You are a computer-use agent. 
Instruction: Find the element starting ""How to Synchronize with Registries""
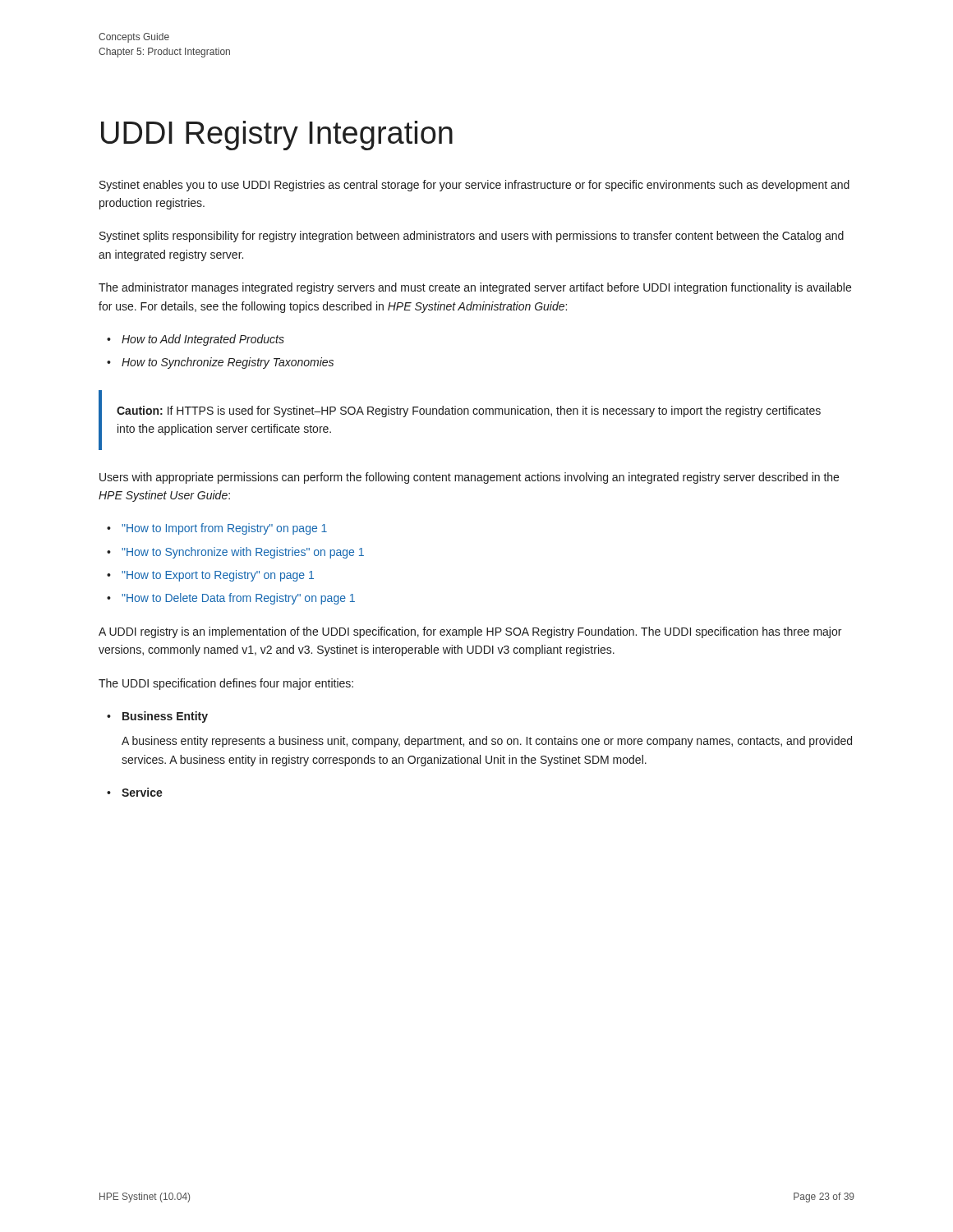click(243, 552)
